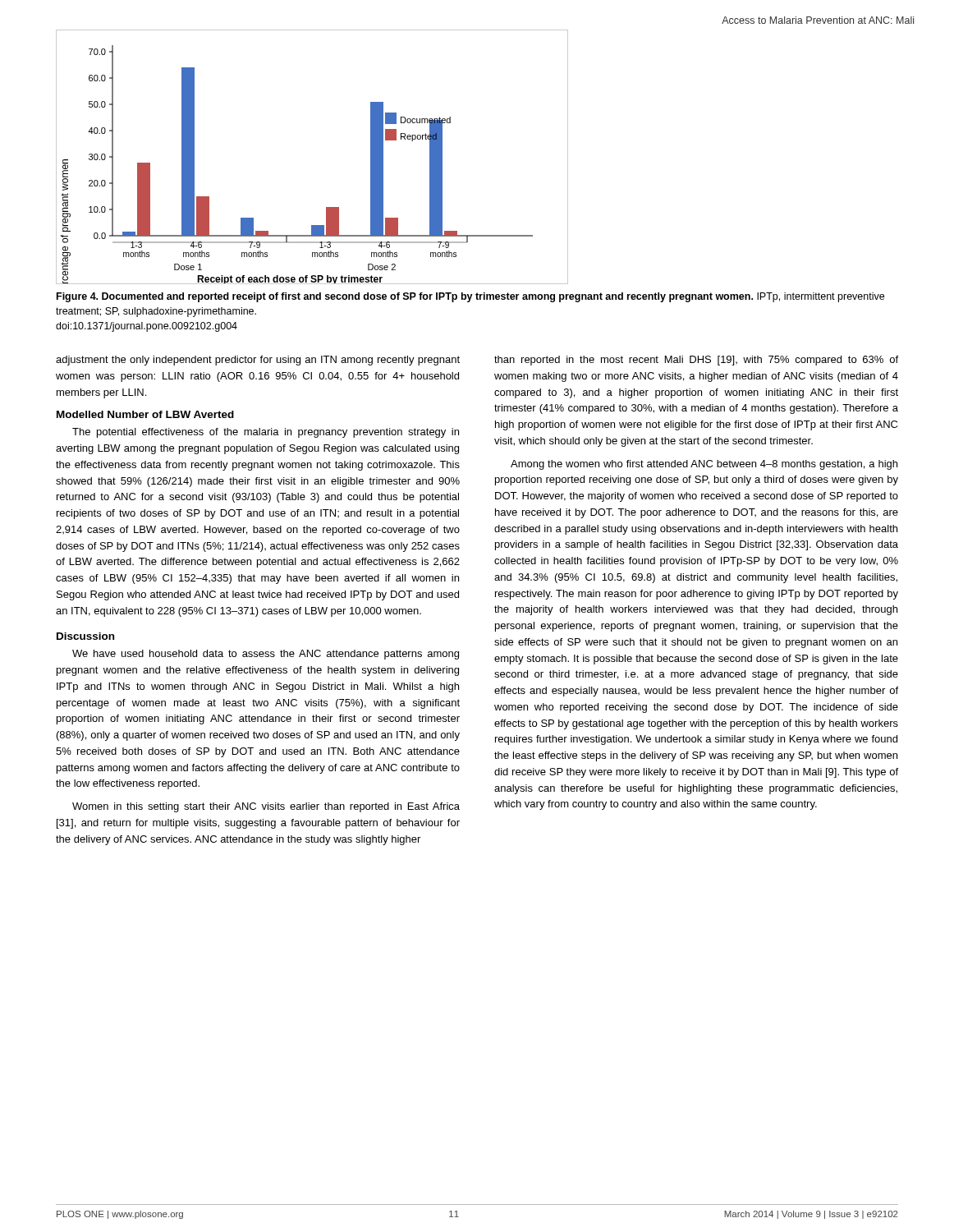The image size is (954, 1232).
Task: Locate the block of text that opens with "Among the women who first"
Action: pos(696,634)
